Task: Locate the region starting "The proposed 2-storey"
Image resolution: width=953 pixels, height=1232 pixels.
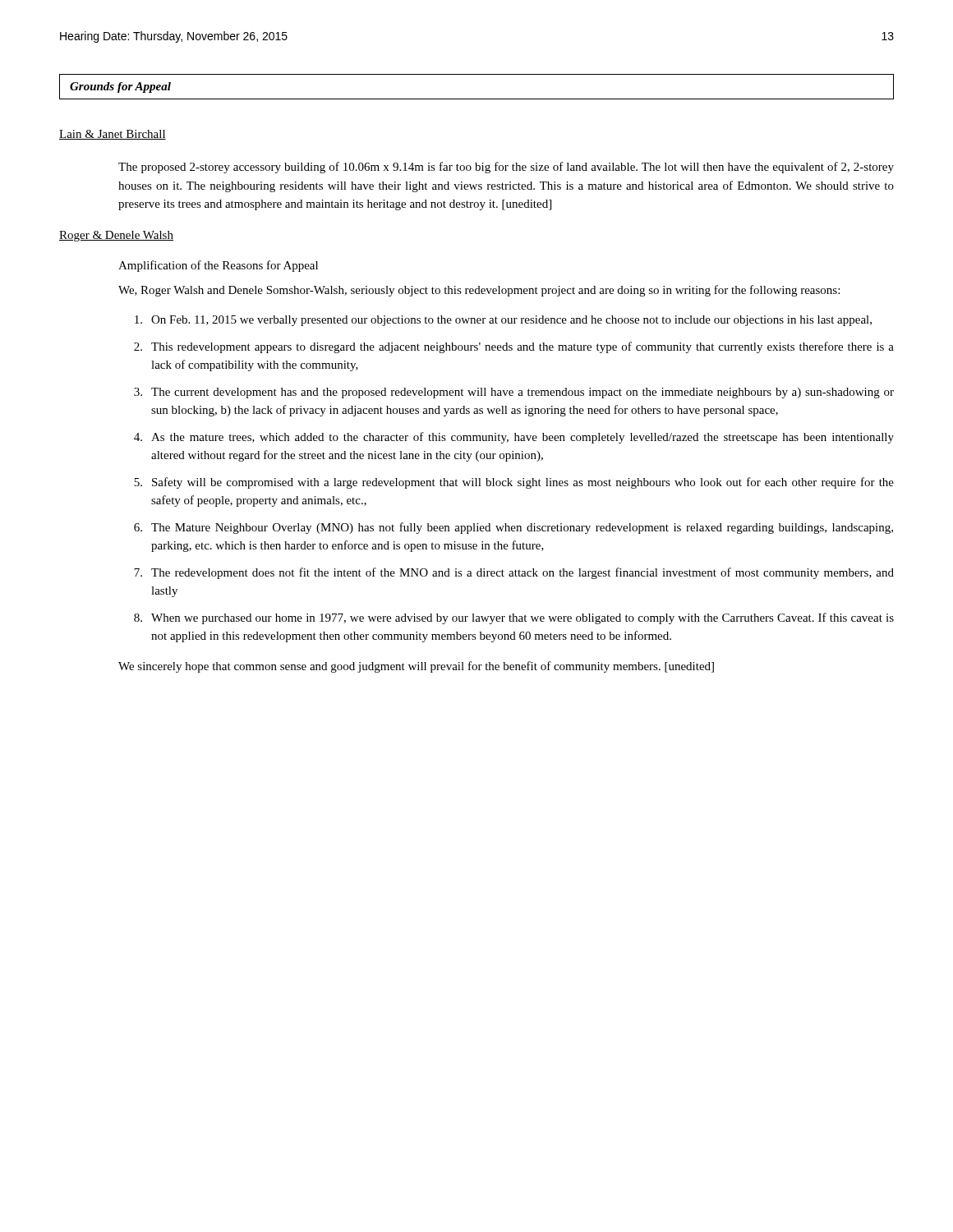Action: click(x=506, y=185)
